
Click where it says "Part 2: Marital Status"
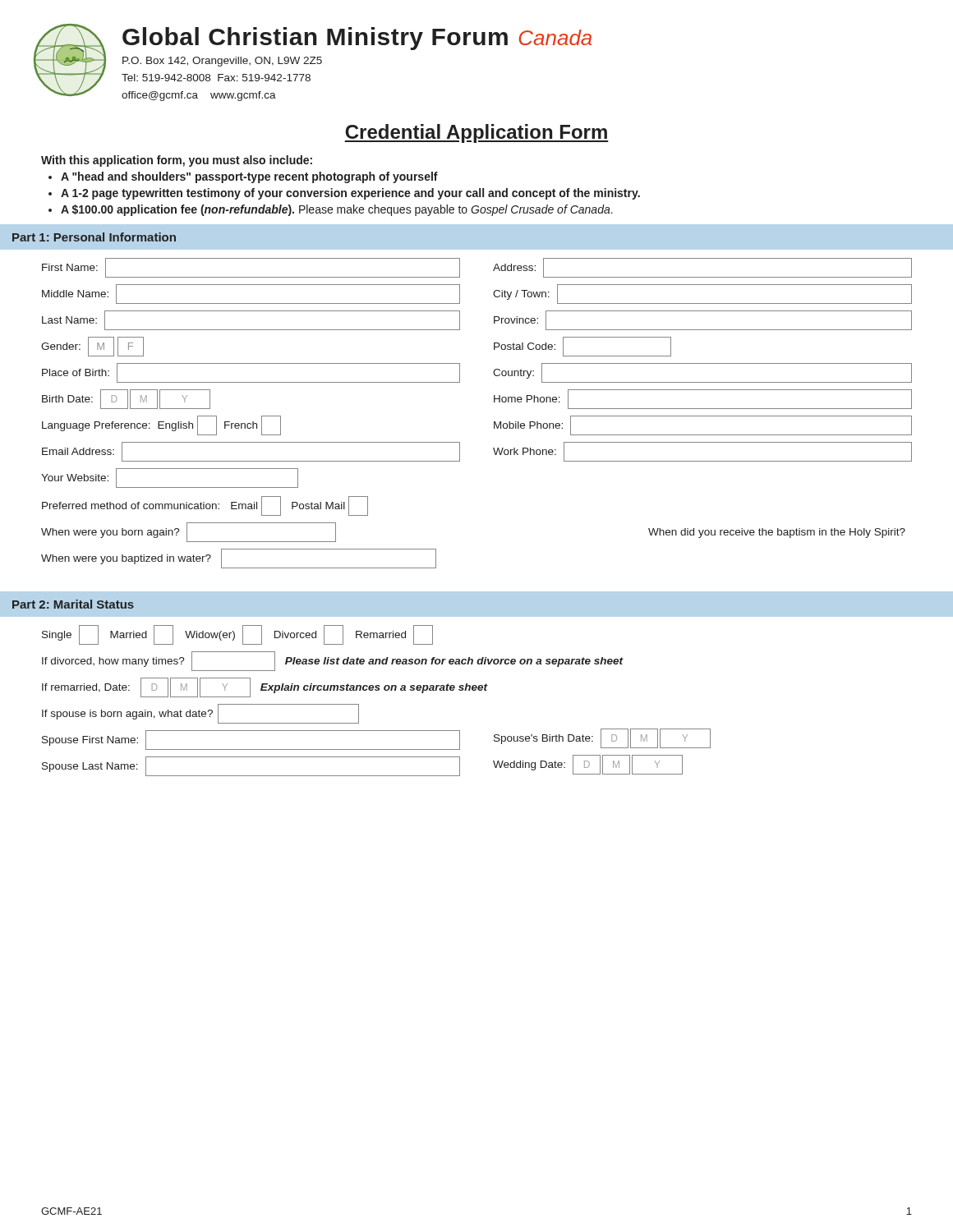pyautogui.click(x=73, y=604)
